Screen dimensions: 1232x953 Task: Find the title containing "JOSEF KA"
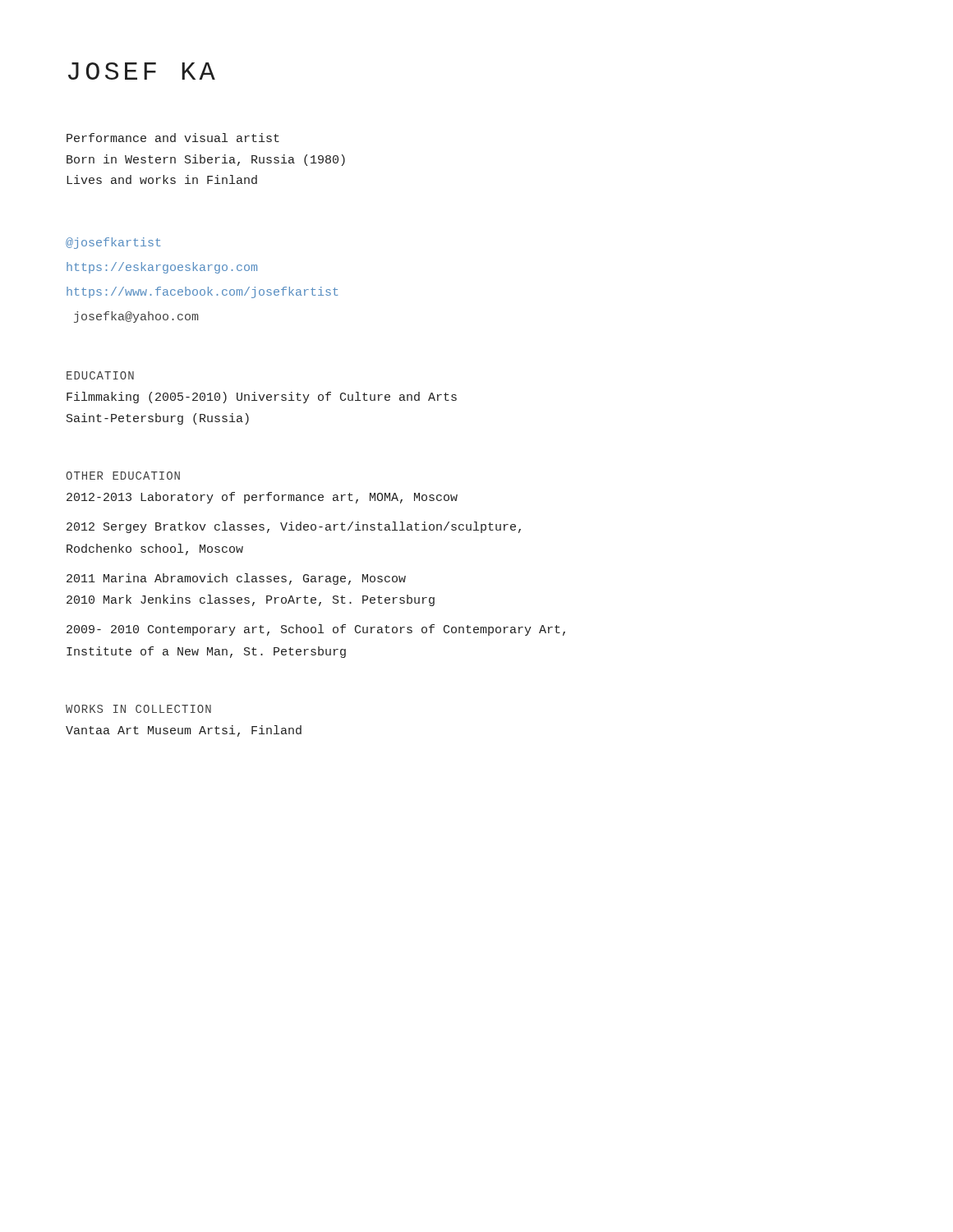coord(142,71)
